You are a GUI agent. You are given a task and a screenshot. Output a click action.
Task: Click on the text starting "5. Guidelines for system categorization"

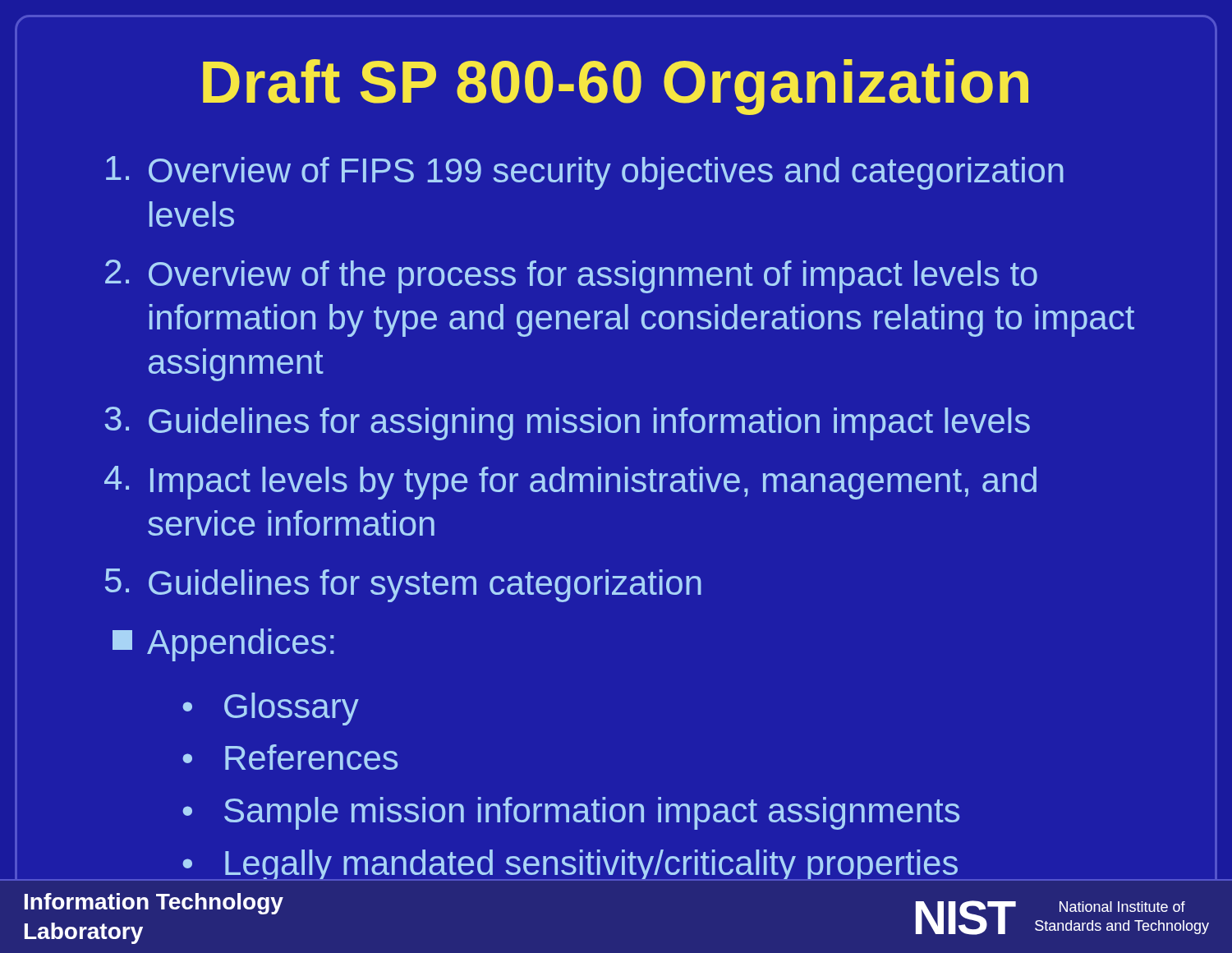coord(616,583)
